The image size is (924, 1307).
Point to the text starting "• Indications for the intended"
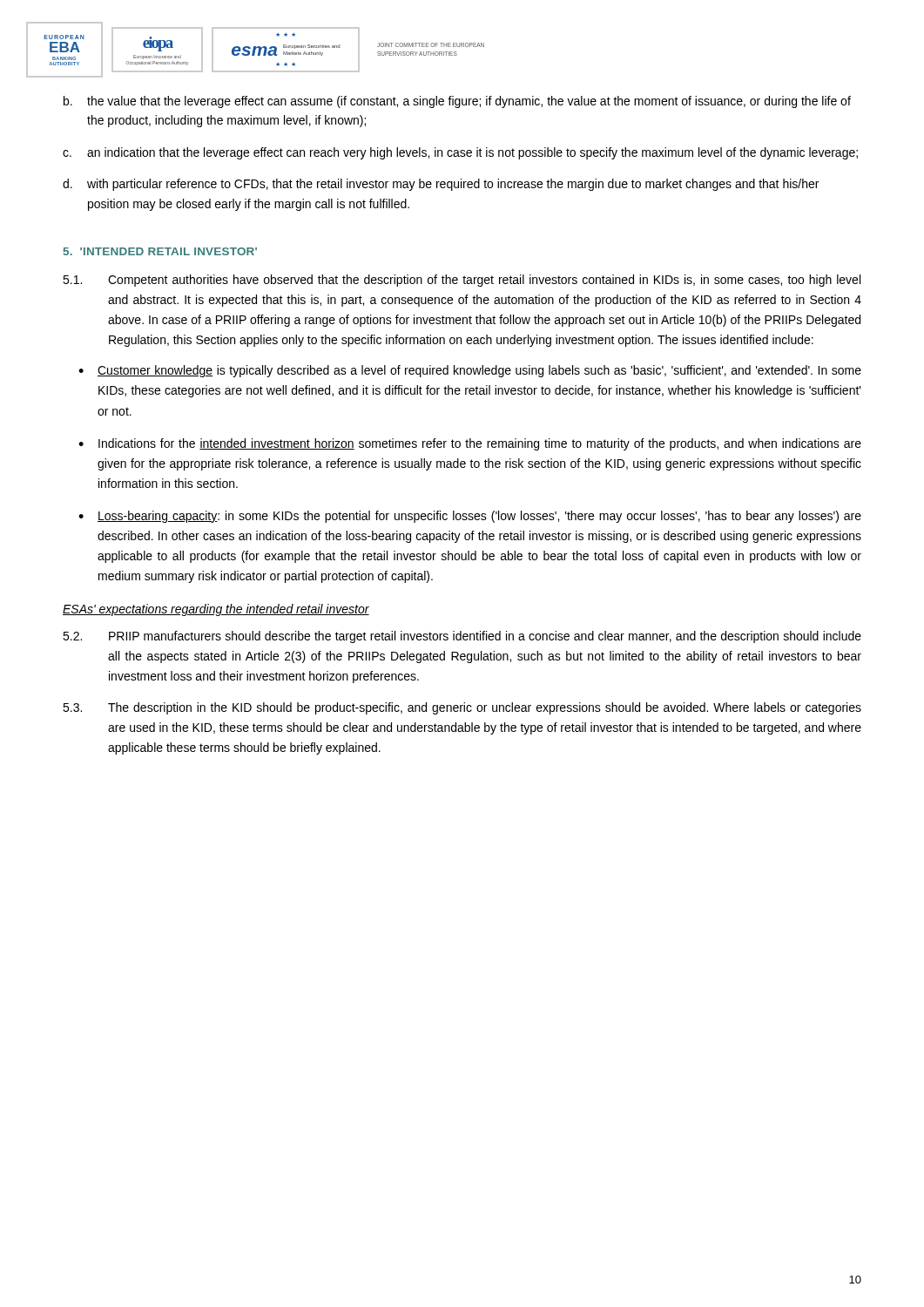470,464
